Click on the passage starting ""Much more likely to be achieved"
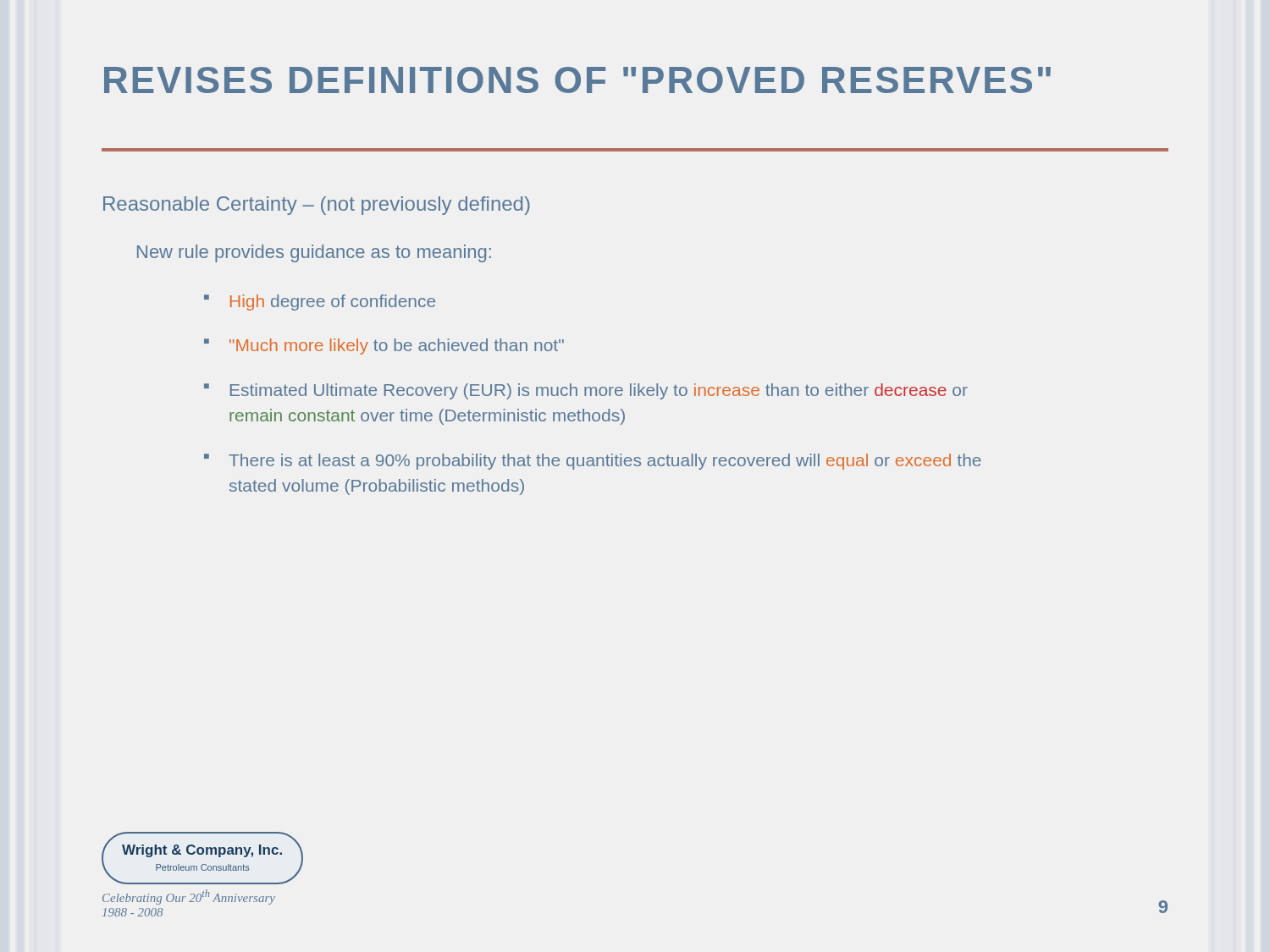This screenshot has width=1270, height=952. [396, 345]
